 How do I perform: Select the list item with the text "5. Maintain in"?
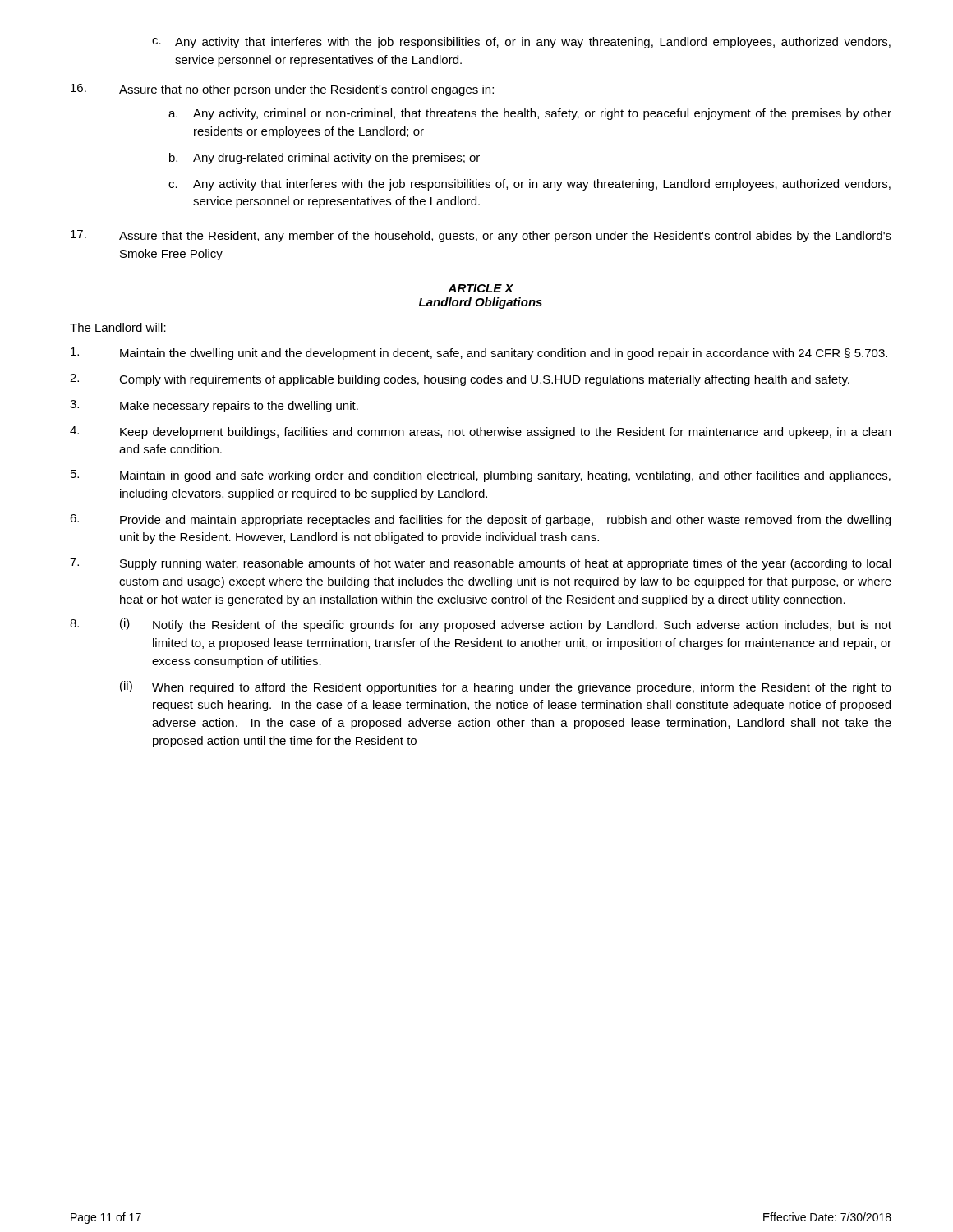click(481, 484)
